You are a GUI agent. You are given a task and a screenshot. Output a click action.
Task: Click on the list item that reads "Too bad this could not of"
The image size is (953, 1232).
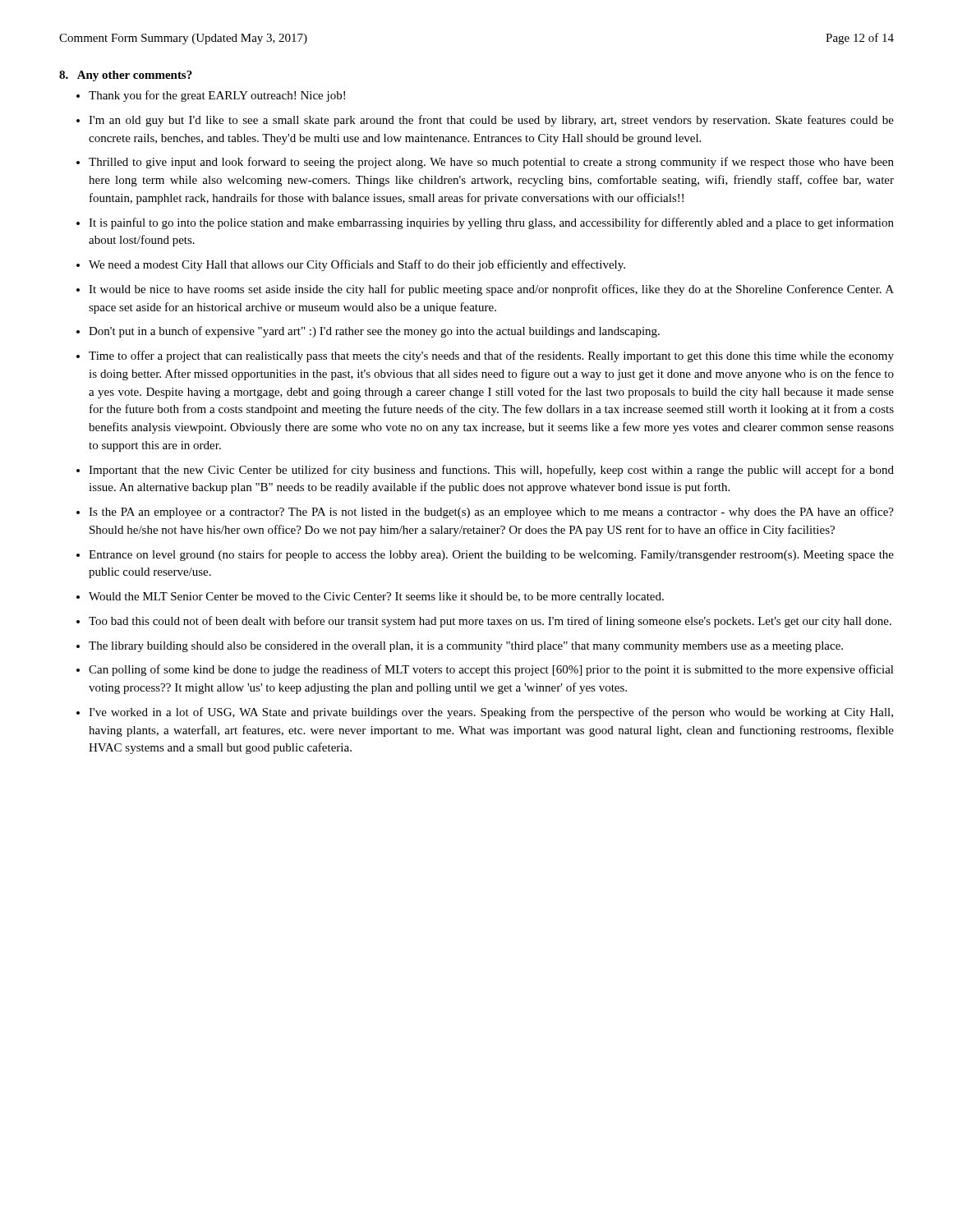(490, 621)
